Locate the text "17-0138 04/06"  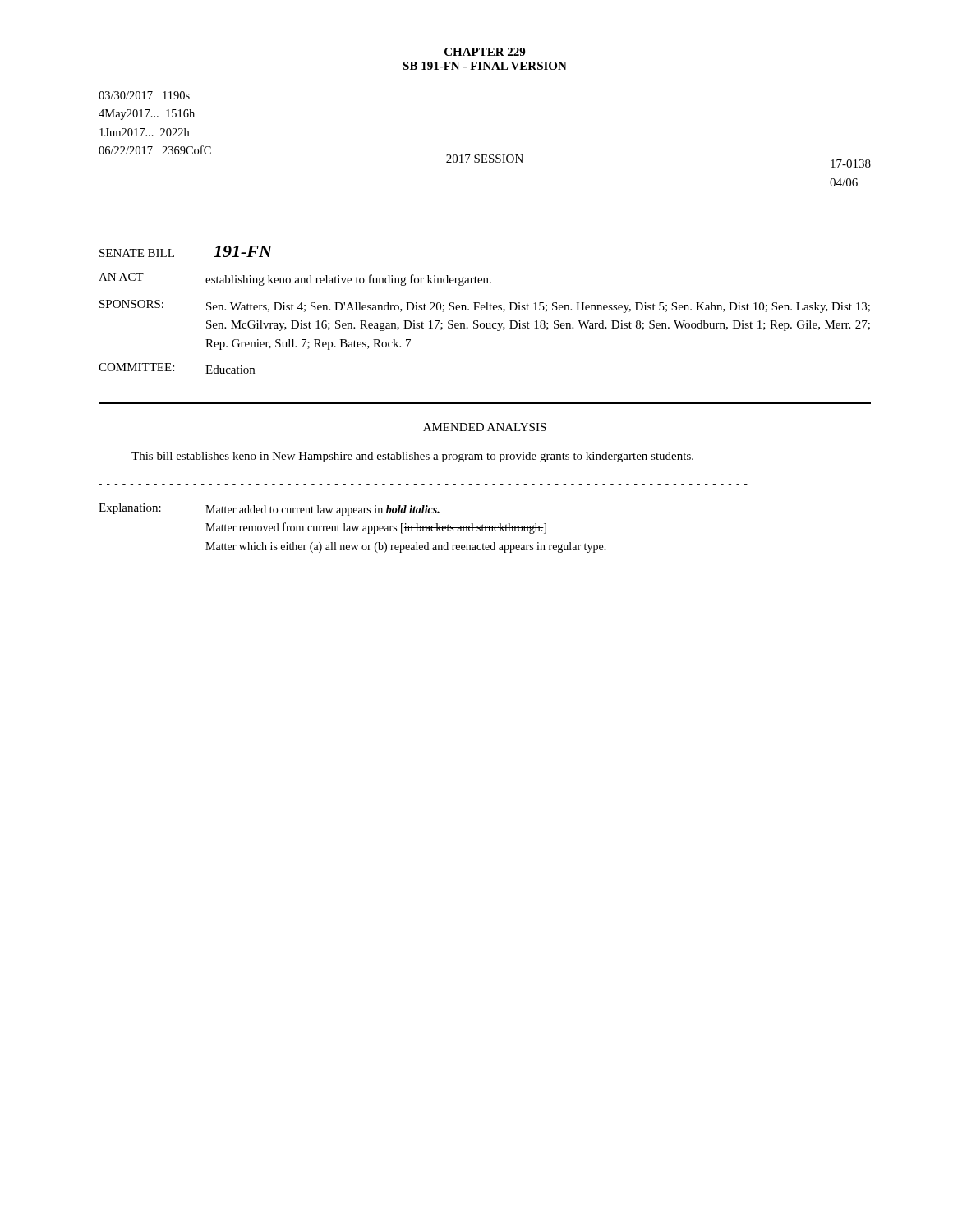(850, 173)
